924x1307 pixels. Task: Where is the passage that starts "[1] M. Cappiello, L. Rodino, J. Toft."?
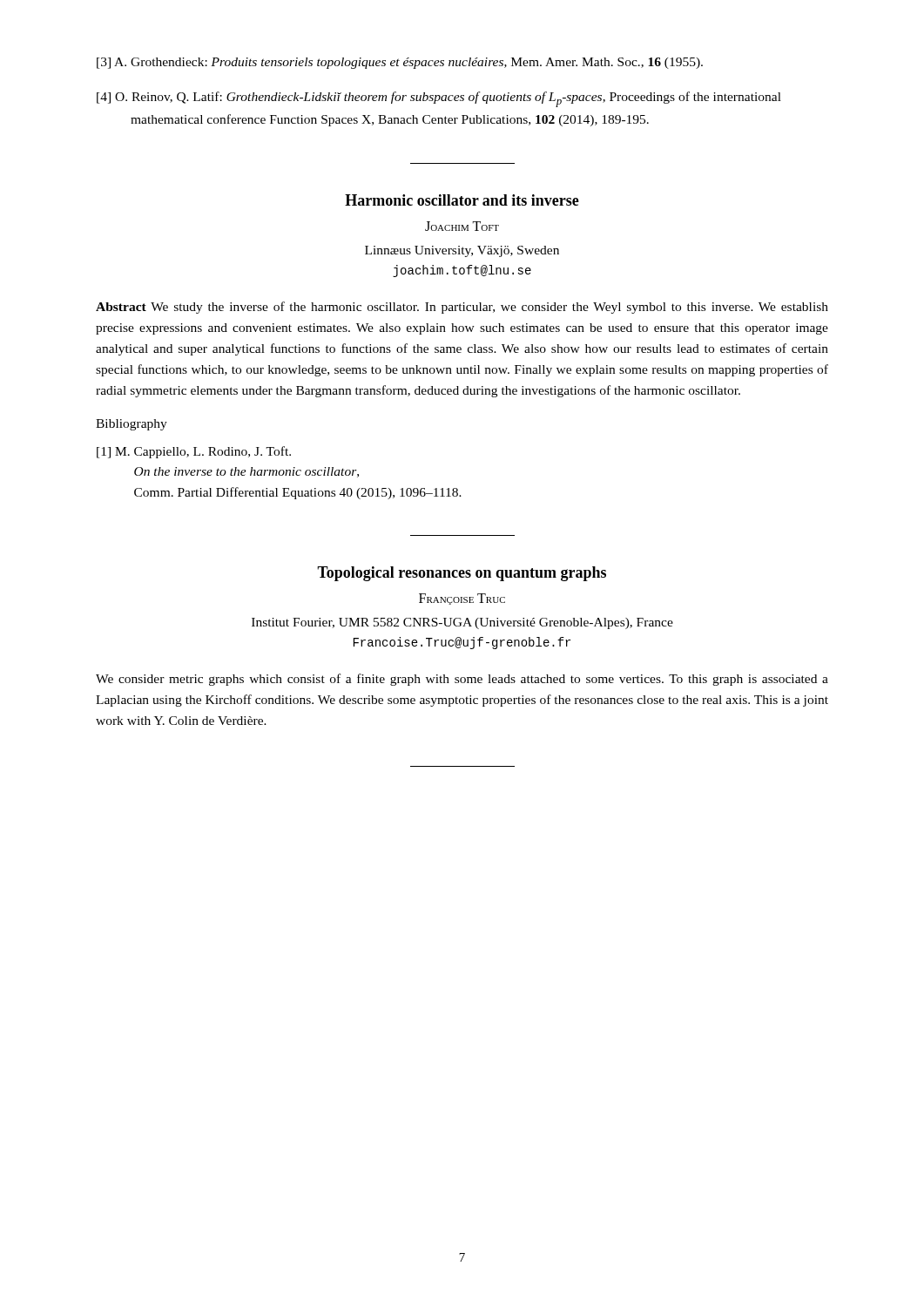point(279,471)
